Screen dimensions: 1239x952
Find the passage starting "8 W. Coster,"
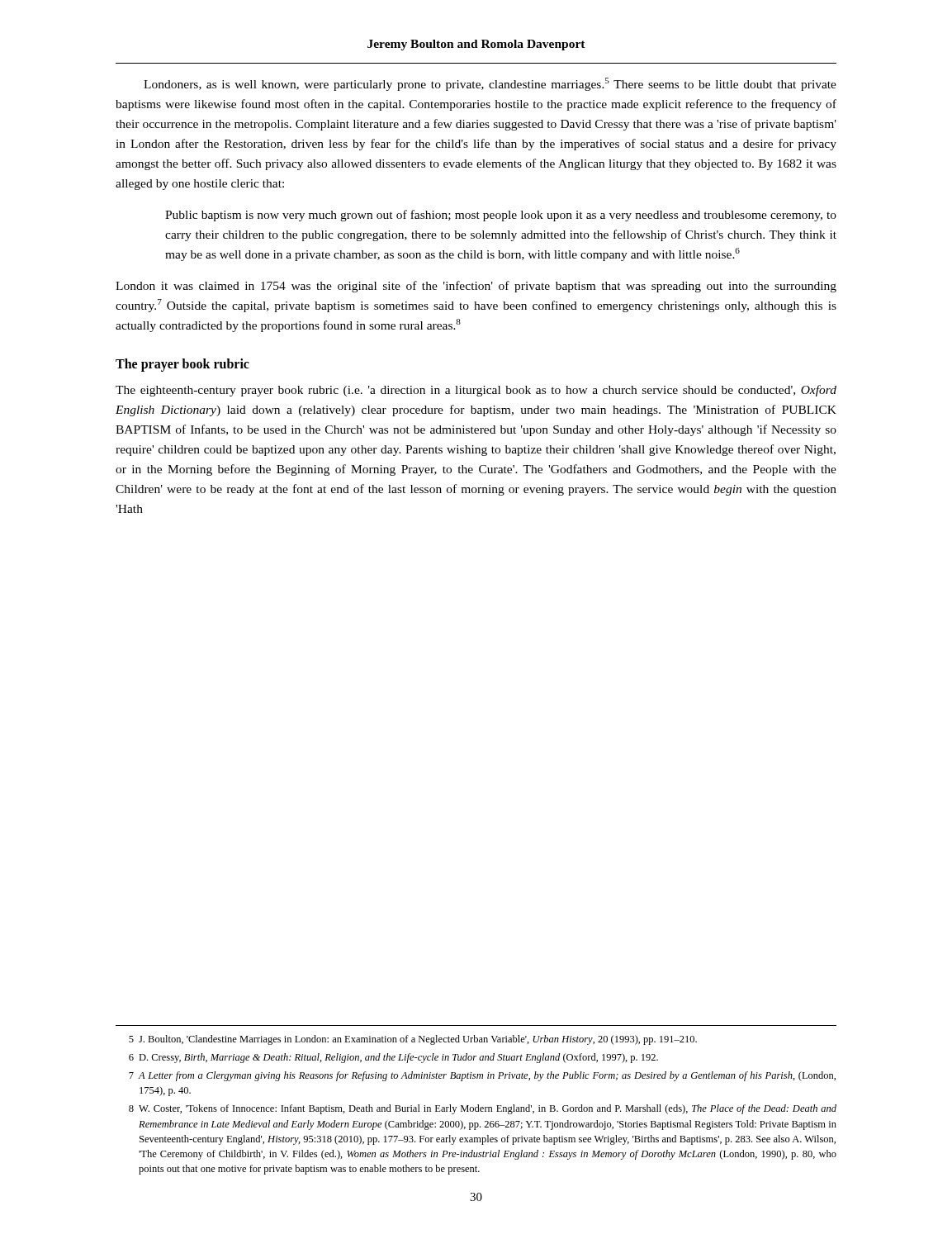[x=476, y=1139]
